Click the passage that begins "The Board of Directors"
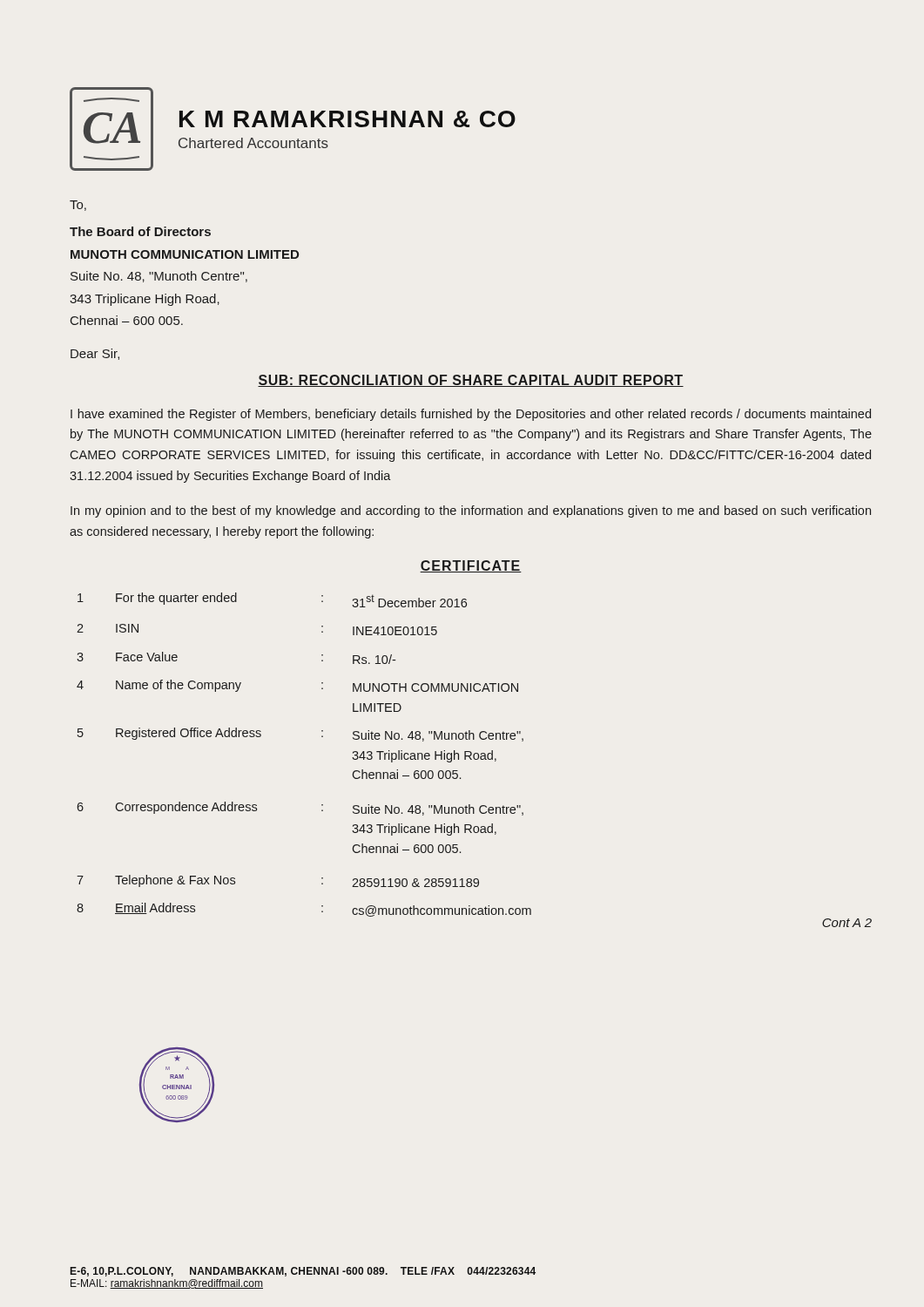The height and width of the screenshot is (1307, 924). pyautogui.click(x=140, y=231)
